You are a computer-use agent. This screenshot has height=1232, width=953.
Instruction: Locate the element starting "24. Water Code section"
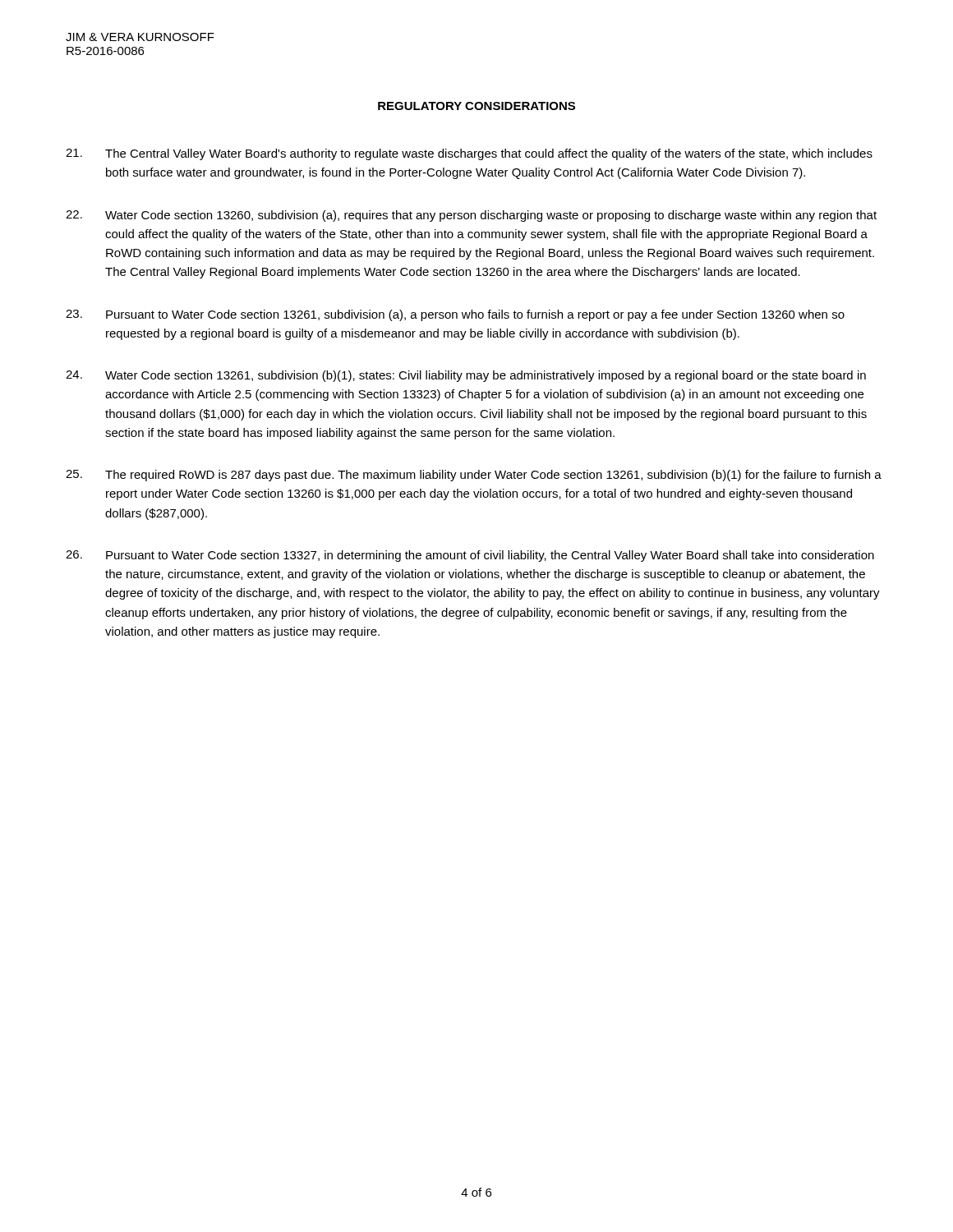click(476, 404)
